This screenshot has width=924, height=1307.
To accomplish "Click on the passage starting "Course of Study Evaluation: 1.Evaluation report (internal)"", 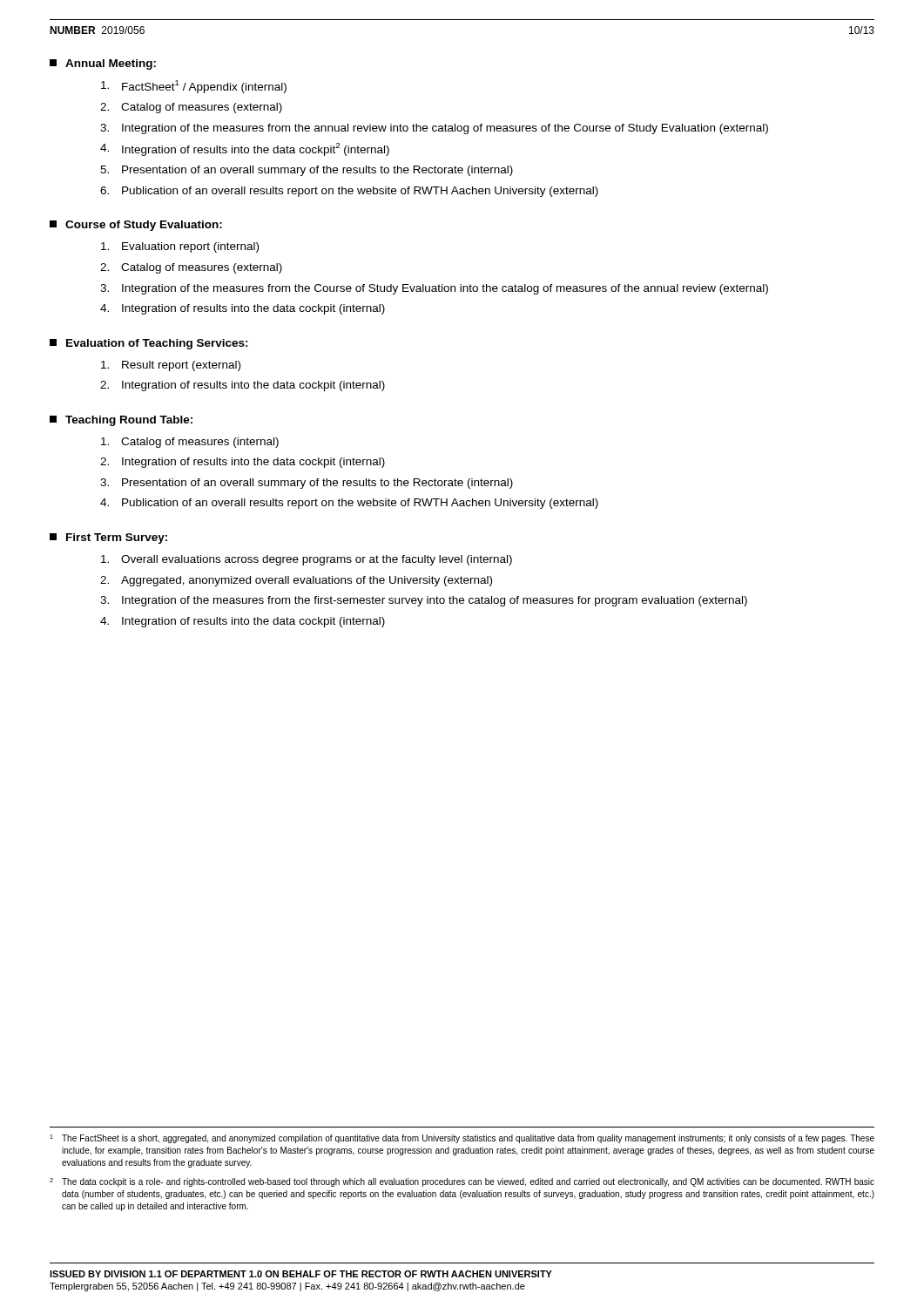I will (x=136, y=226).
